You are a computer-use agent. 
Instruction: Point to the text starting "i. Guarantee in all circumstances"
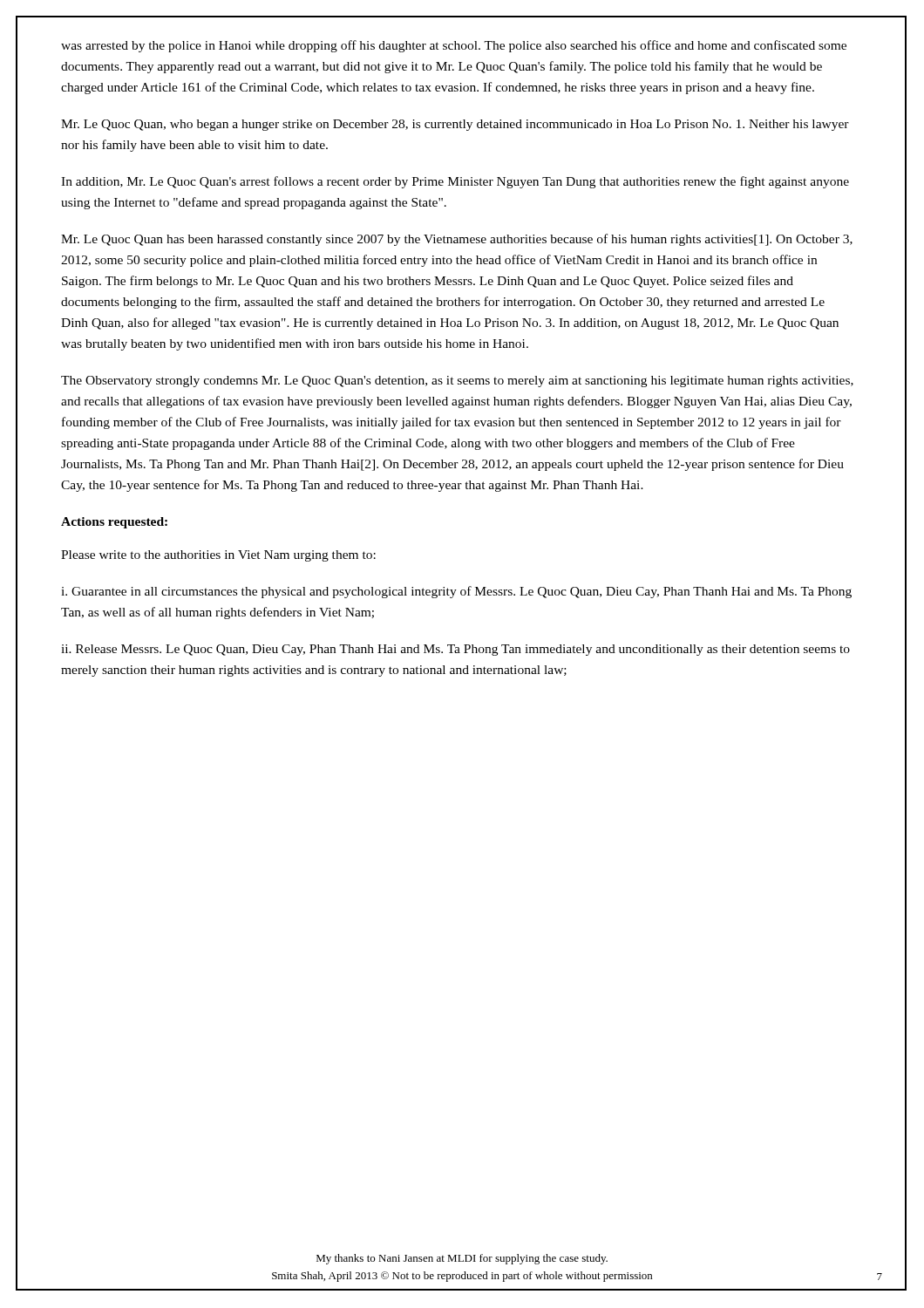(x=456, y=602)
